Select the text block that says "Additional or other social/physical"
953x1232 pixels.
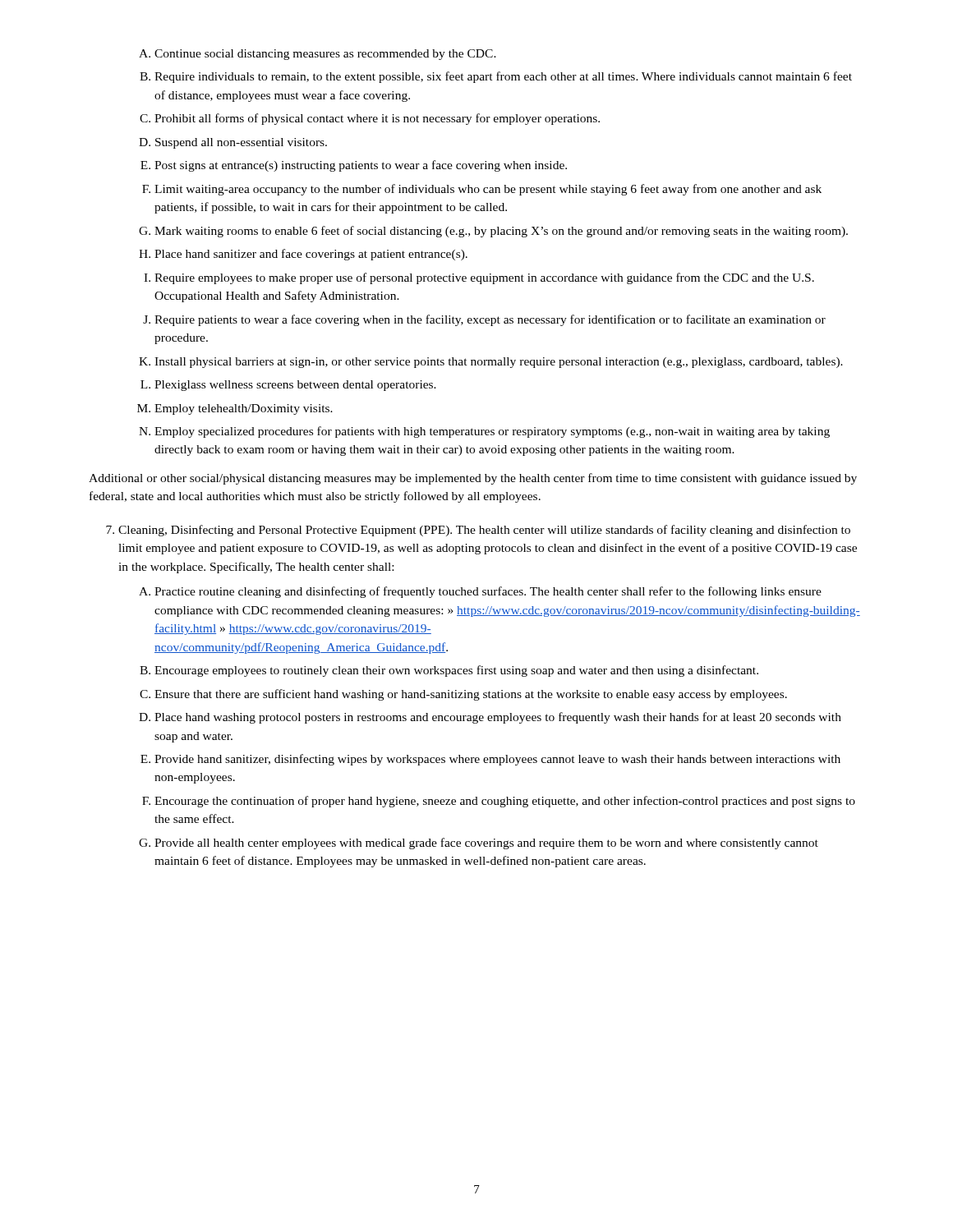pos(473,487)
